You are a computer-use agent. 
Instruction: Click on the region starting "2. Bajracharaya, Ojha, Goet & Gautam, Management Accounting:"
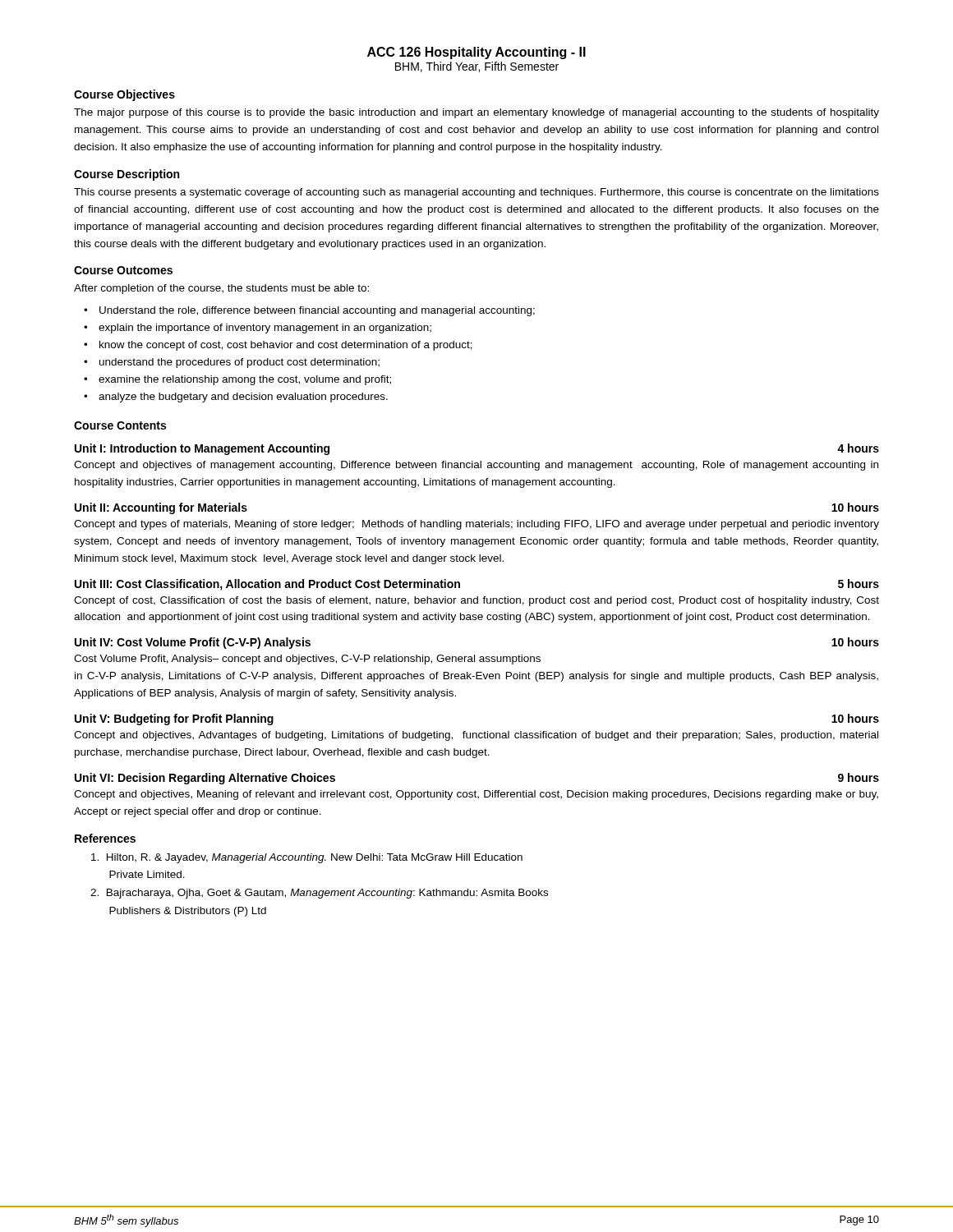(x=319, y=901)
